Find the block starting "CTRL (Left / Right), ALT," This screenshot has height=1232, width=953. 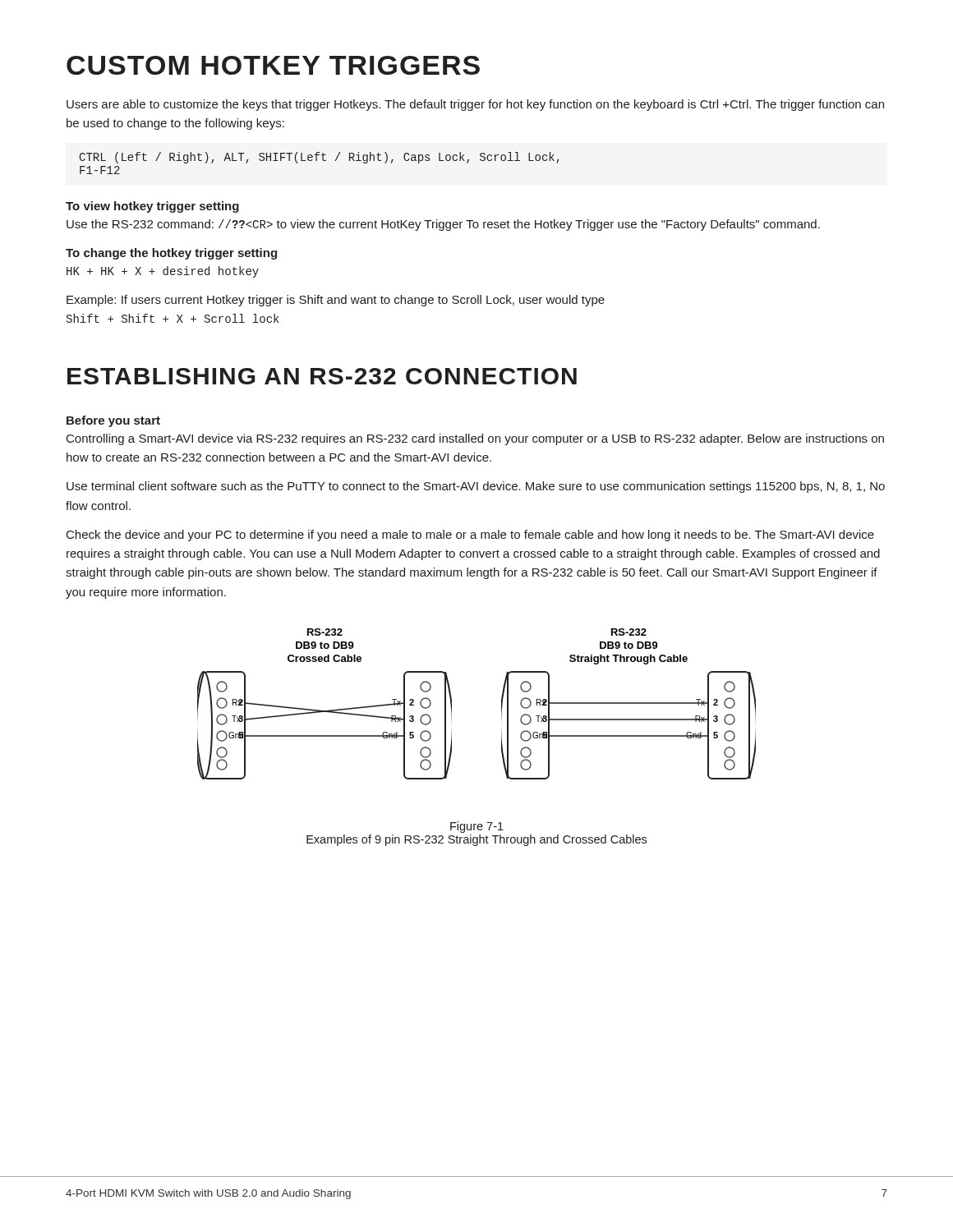[x=476, y=164]
